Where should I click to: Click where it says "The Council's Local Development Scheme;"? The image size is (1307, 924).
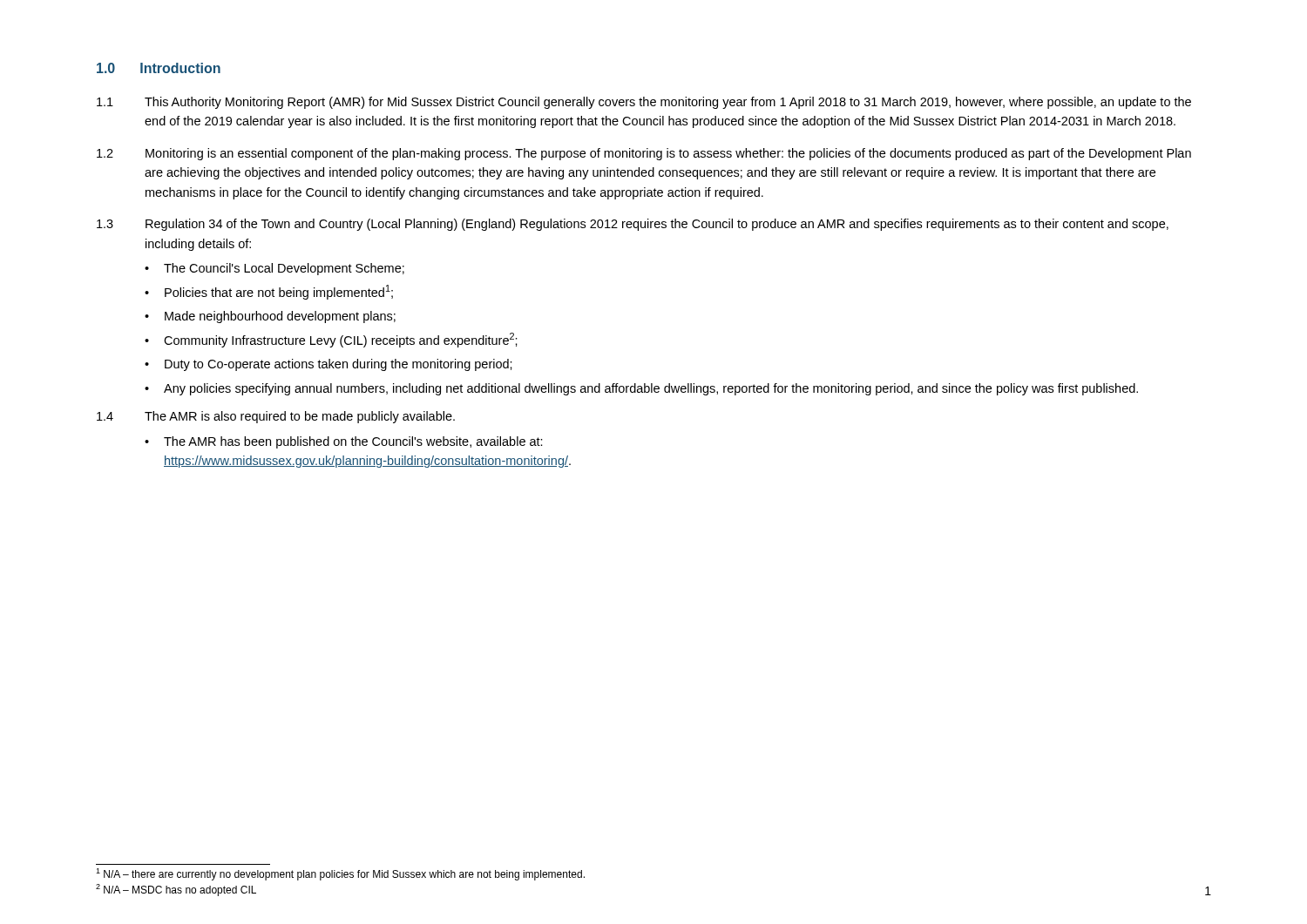click(x=284, y=268)
